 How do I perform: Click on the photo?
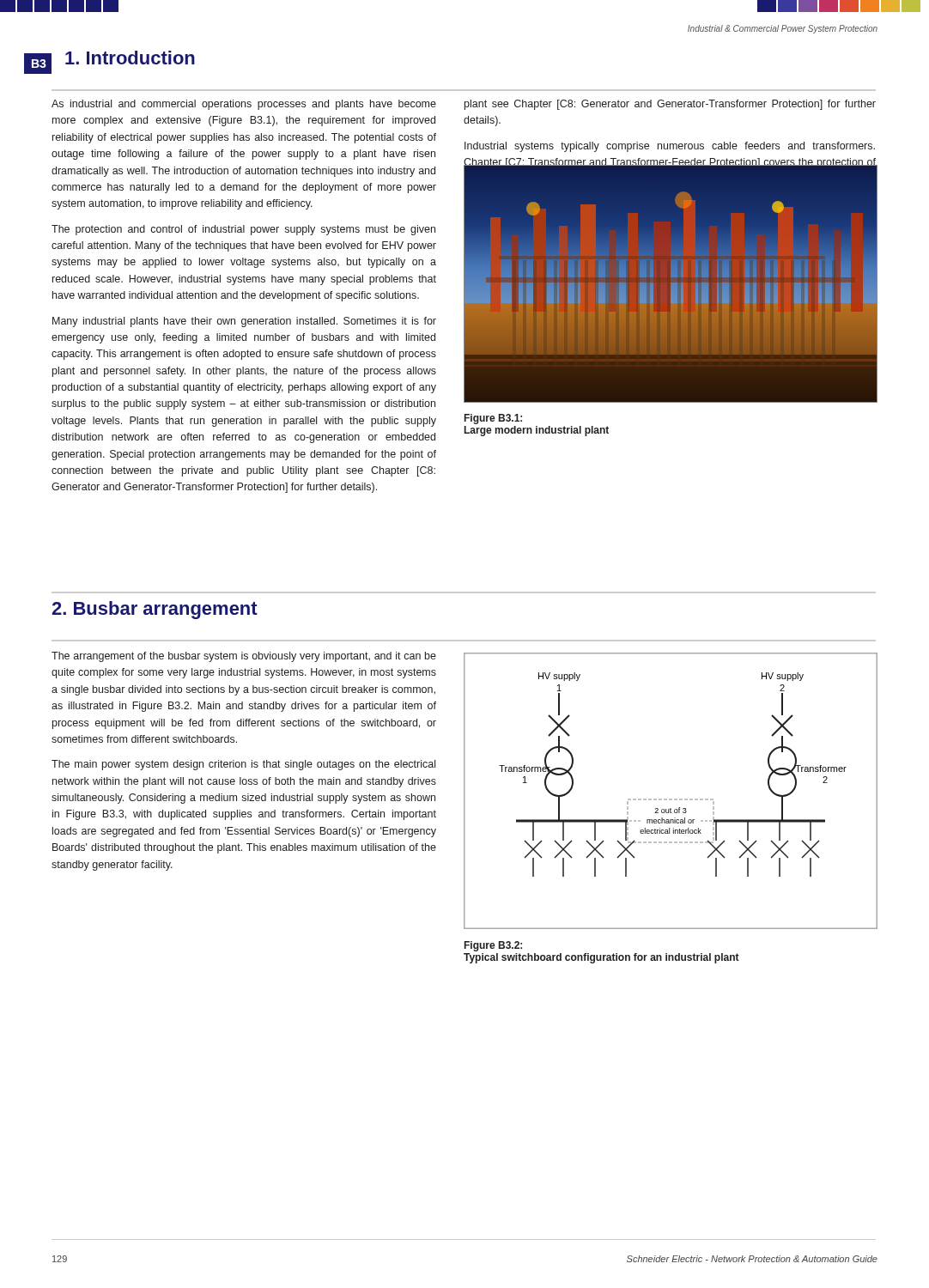(x=670, y=283)
